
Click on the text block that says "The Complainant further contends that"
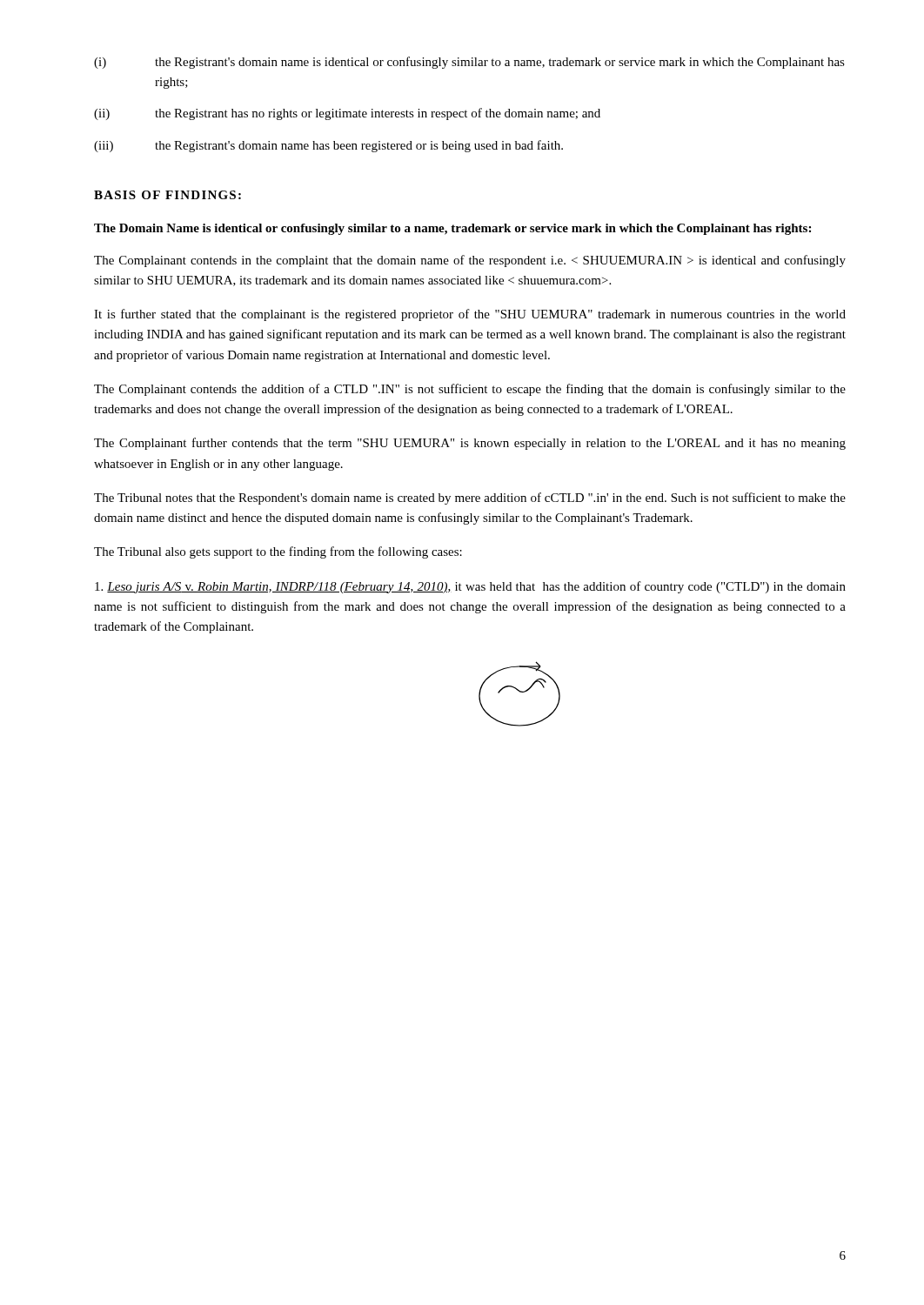tap(470, 453)
